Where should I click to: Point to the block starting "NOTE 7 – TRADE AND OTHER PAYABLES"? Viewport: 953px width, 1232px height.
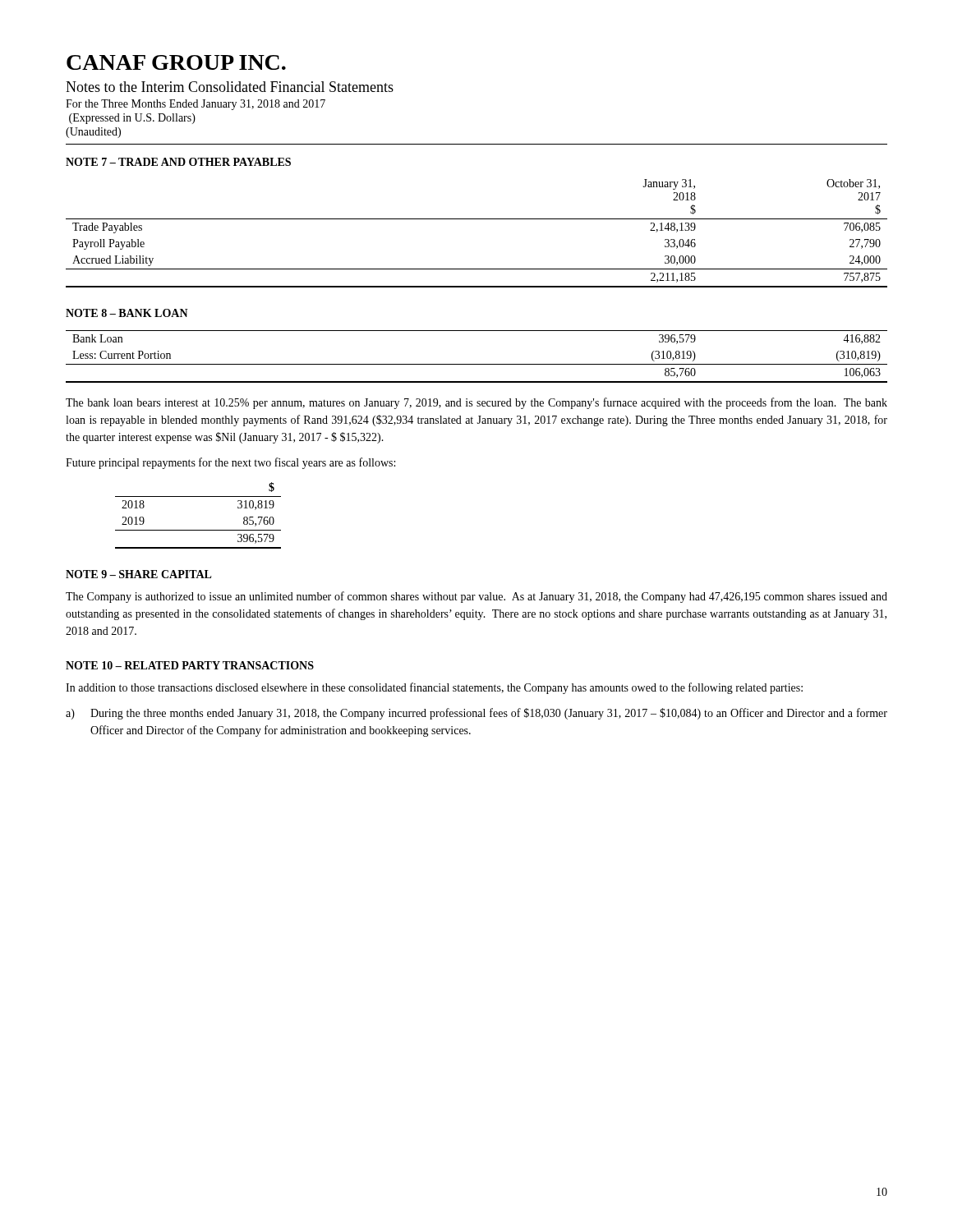pyautogui.click(x=179, y=162)
